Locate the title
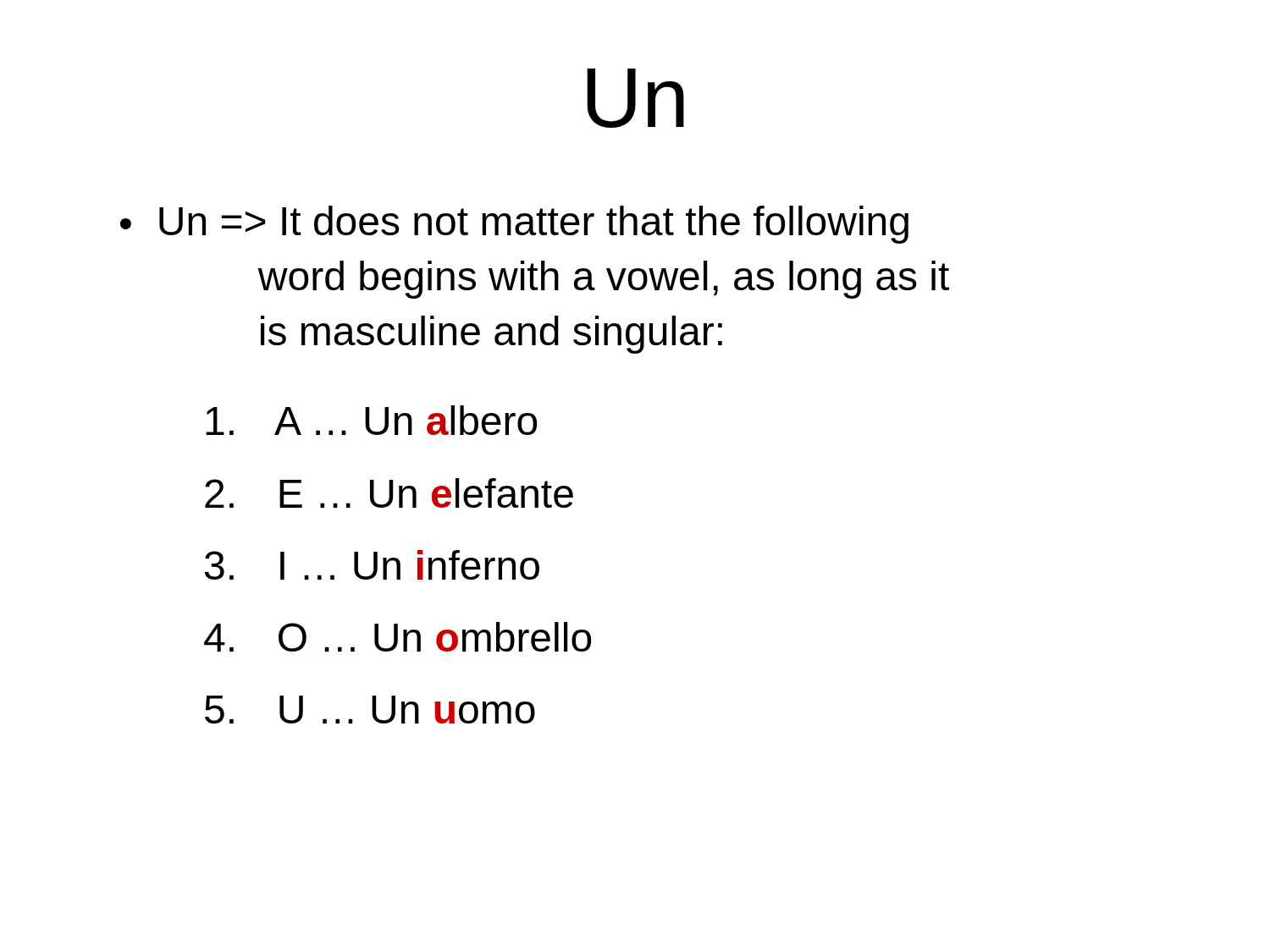 point(635,97)
